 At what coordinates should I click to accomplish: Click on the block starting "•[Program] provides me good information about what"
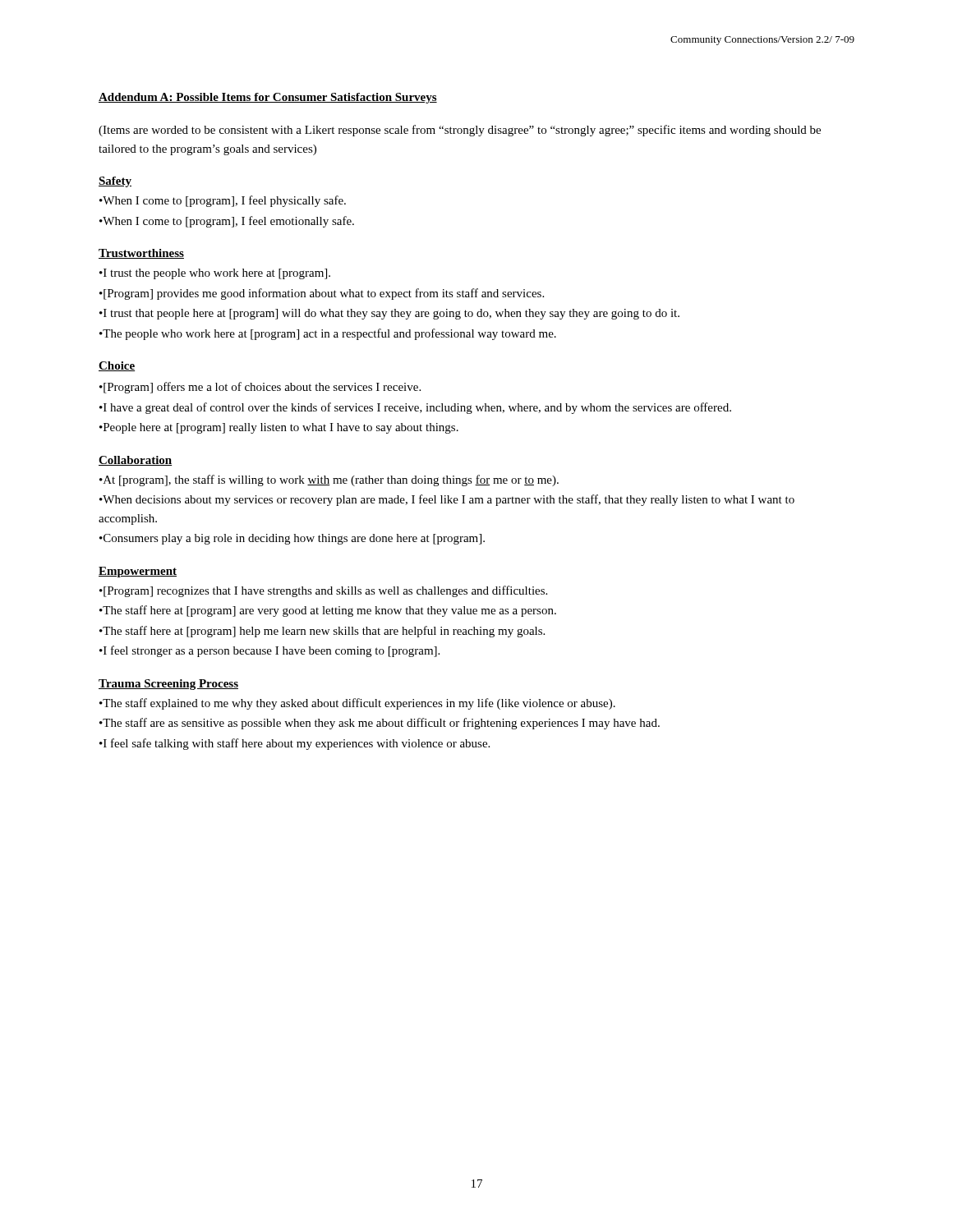(322, 293)
